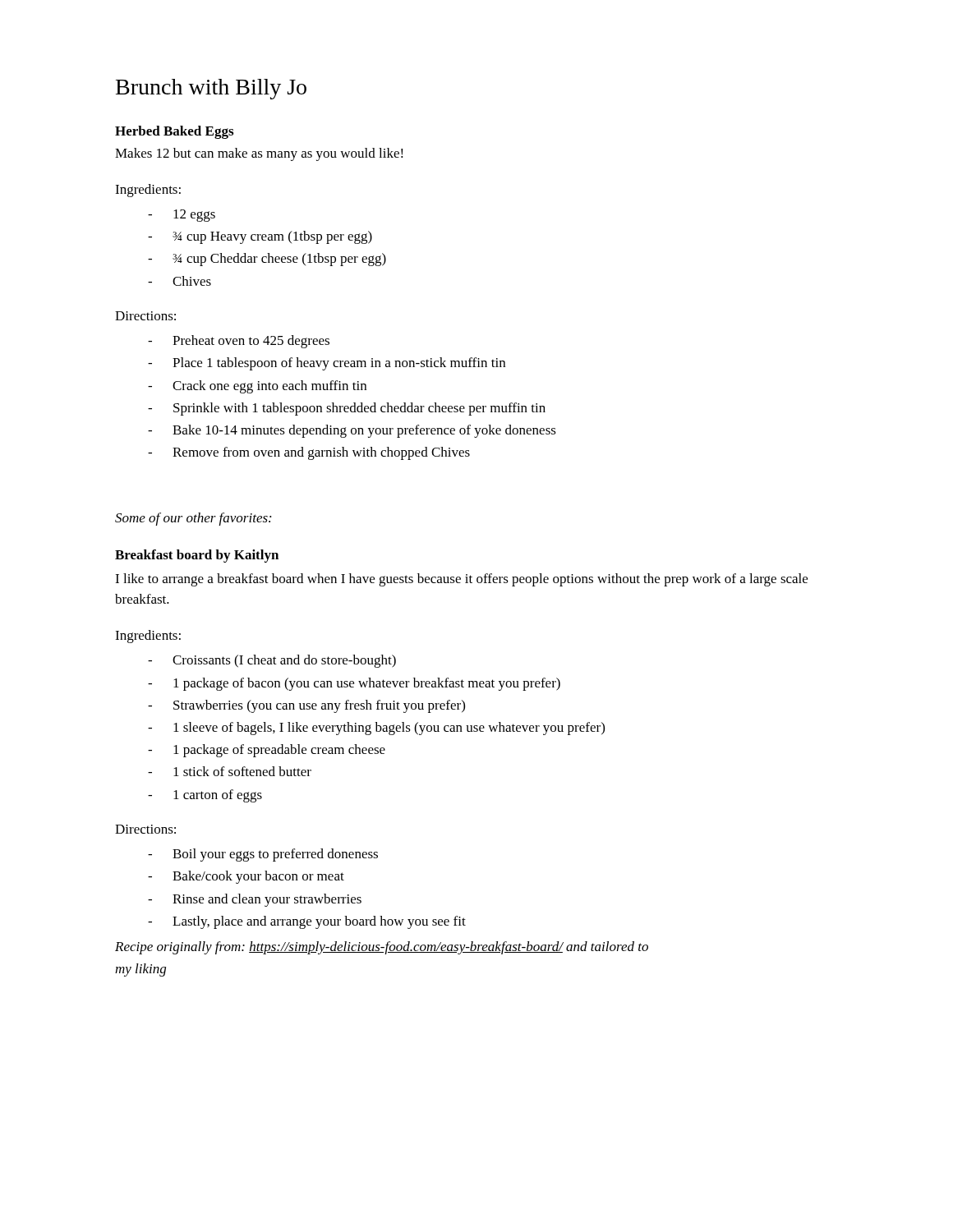Image resolution: width=953 pixels, height=1232 pixels.
Task: Find the text starting "-1 sleeve of bagels, I"
Action: (x=489, y=727)
